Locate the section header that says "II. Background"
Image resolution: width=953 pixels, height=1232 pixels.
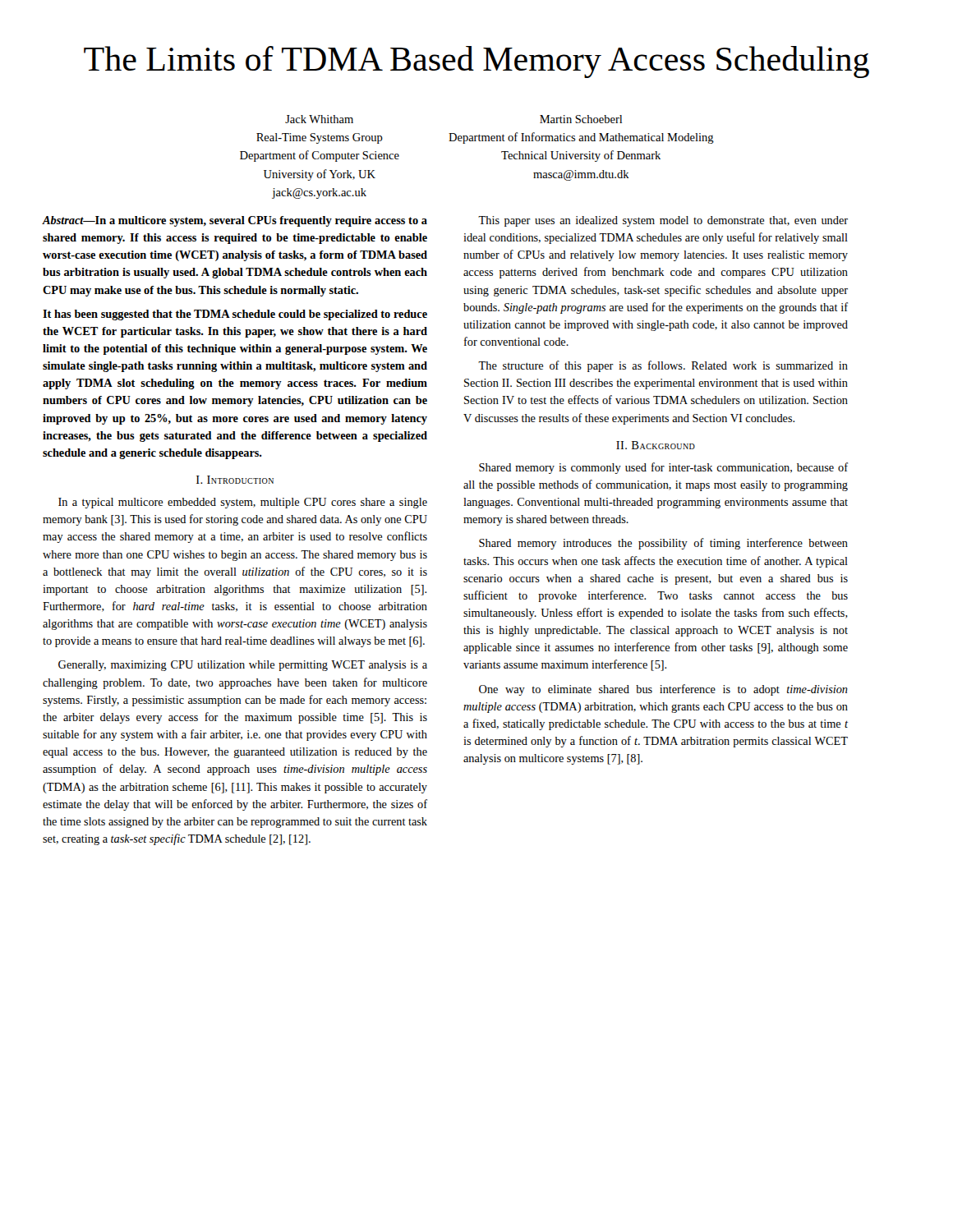click(x=656, y=445)
